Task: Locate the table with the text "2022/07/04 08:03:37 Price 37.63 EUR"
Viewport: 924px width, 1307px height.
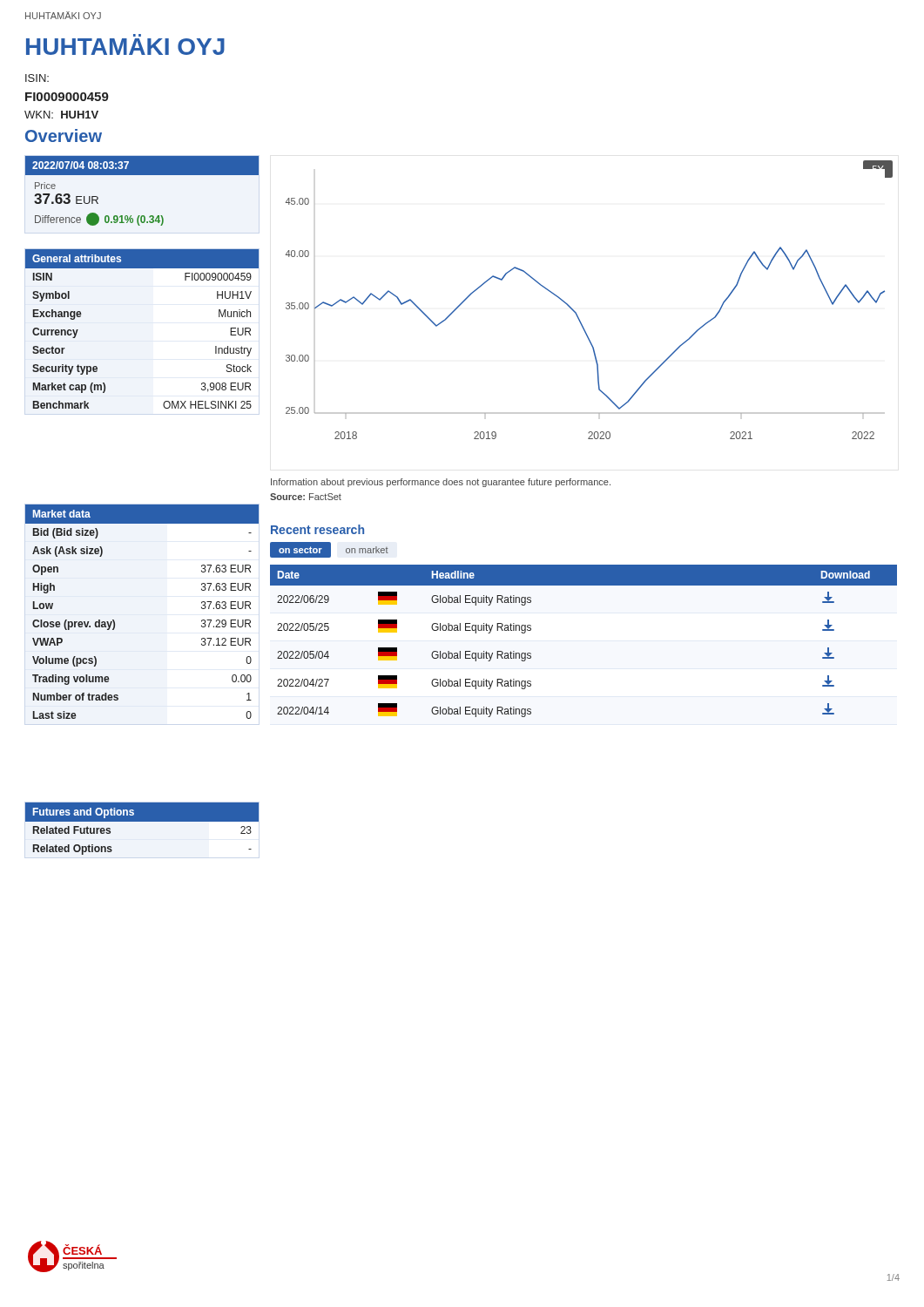Action: (142, 194)
